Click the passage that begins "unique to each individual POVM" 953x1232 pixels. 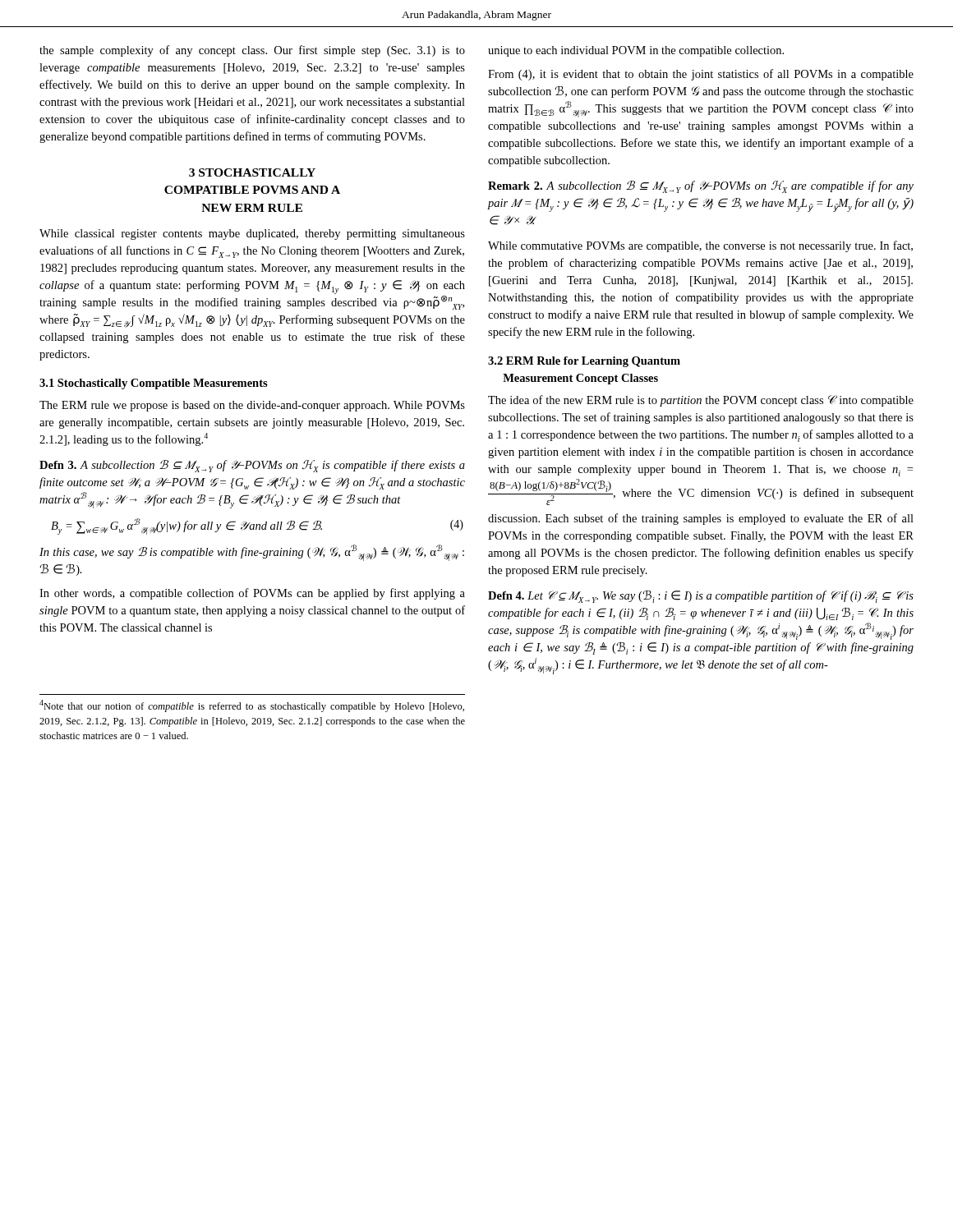click(701, 50)
